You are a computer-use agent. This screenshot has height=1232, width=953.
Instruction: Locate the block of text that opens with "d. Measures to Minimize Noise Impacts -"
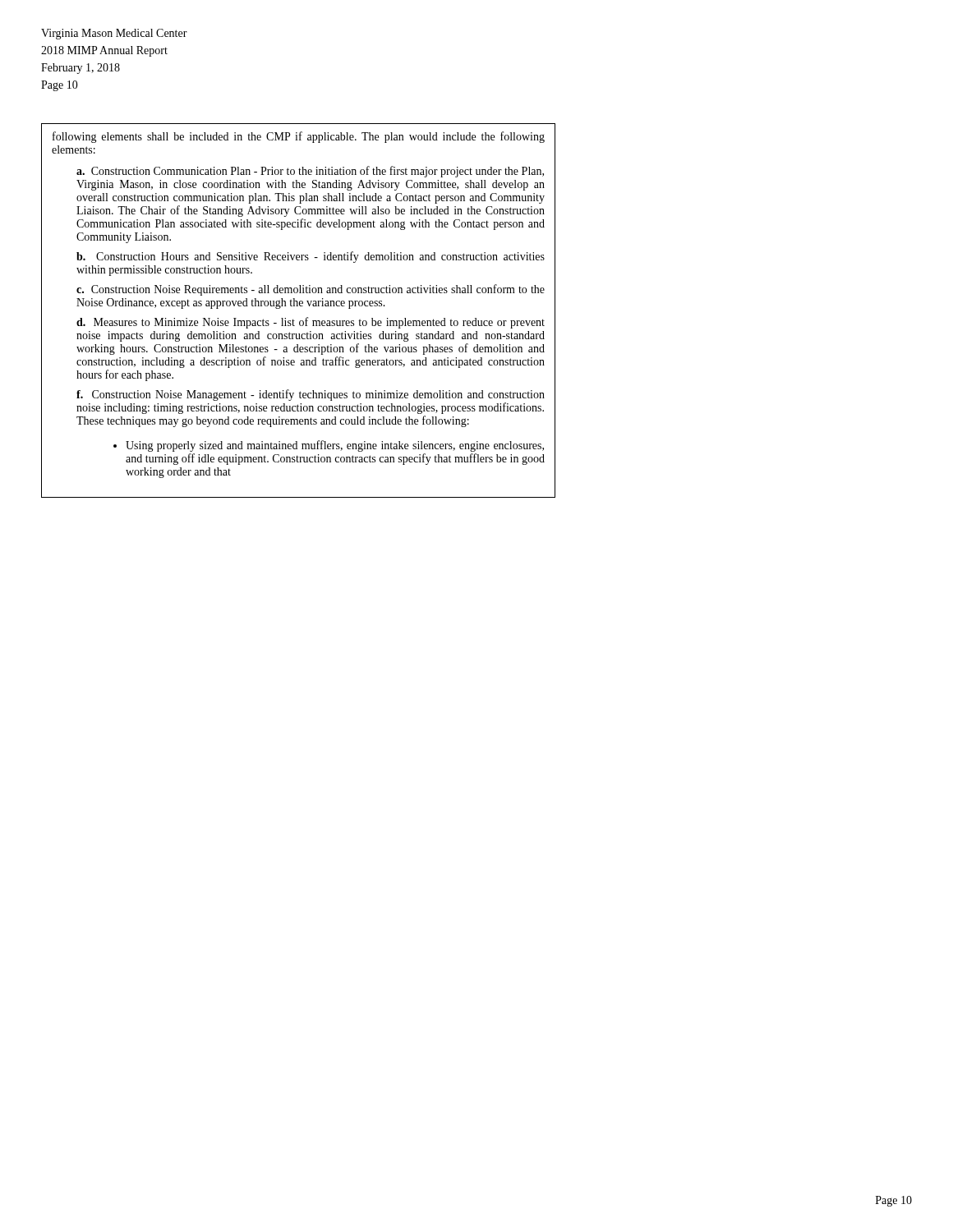[x=311, y=349]
